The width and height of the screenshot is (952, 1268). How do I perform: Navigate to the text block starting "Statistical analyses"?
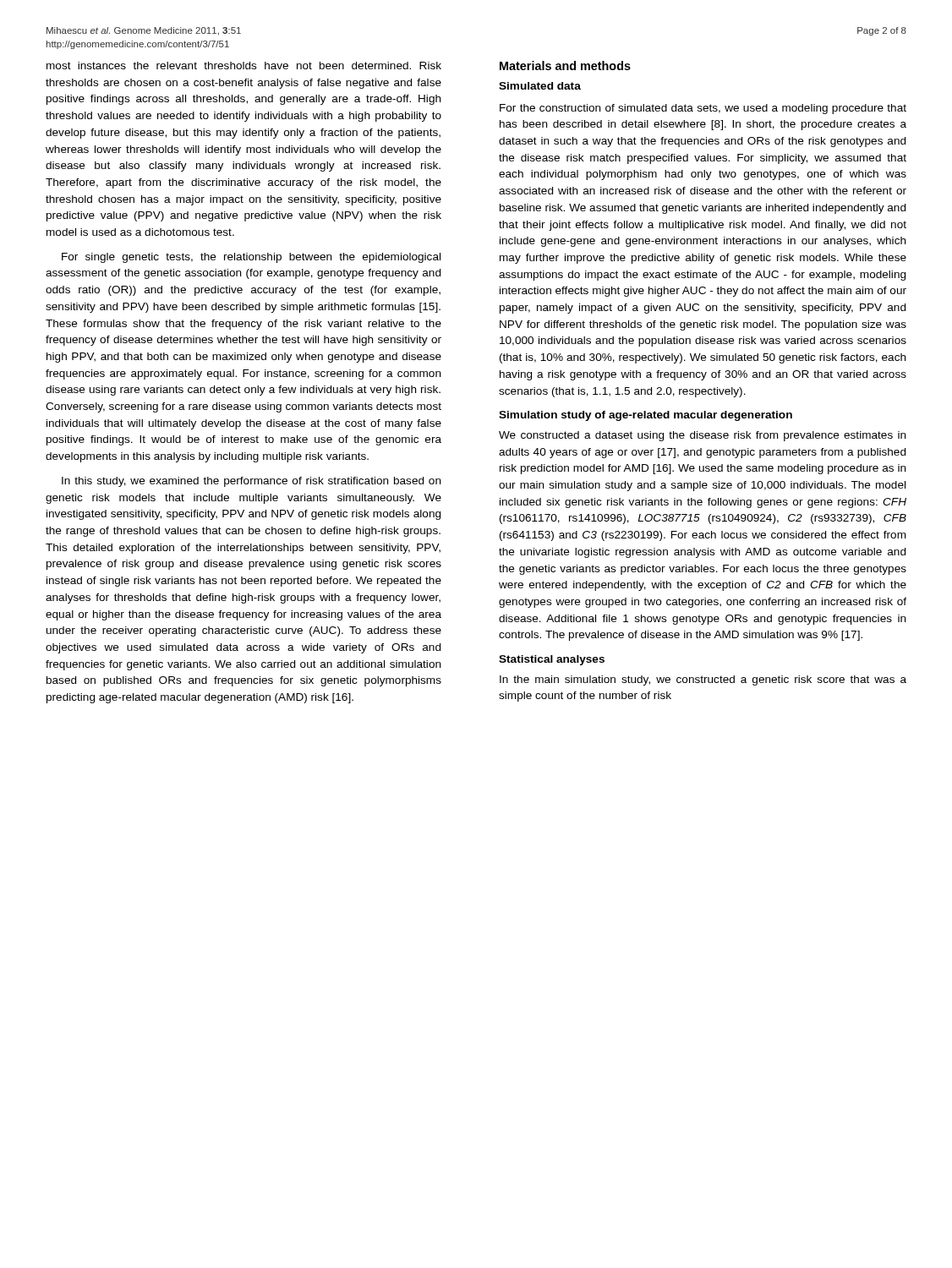click(552, 659)
